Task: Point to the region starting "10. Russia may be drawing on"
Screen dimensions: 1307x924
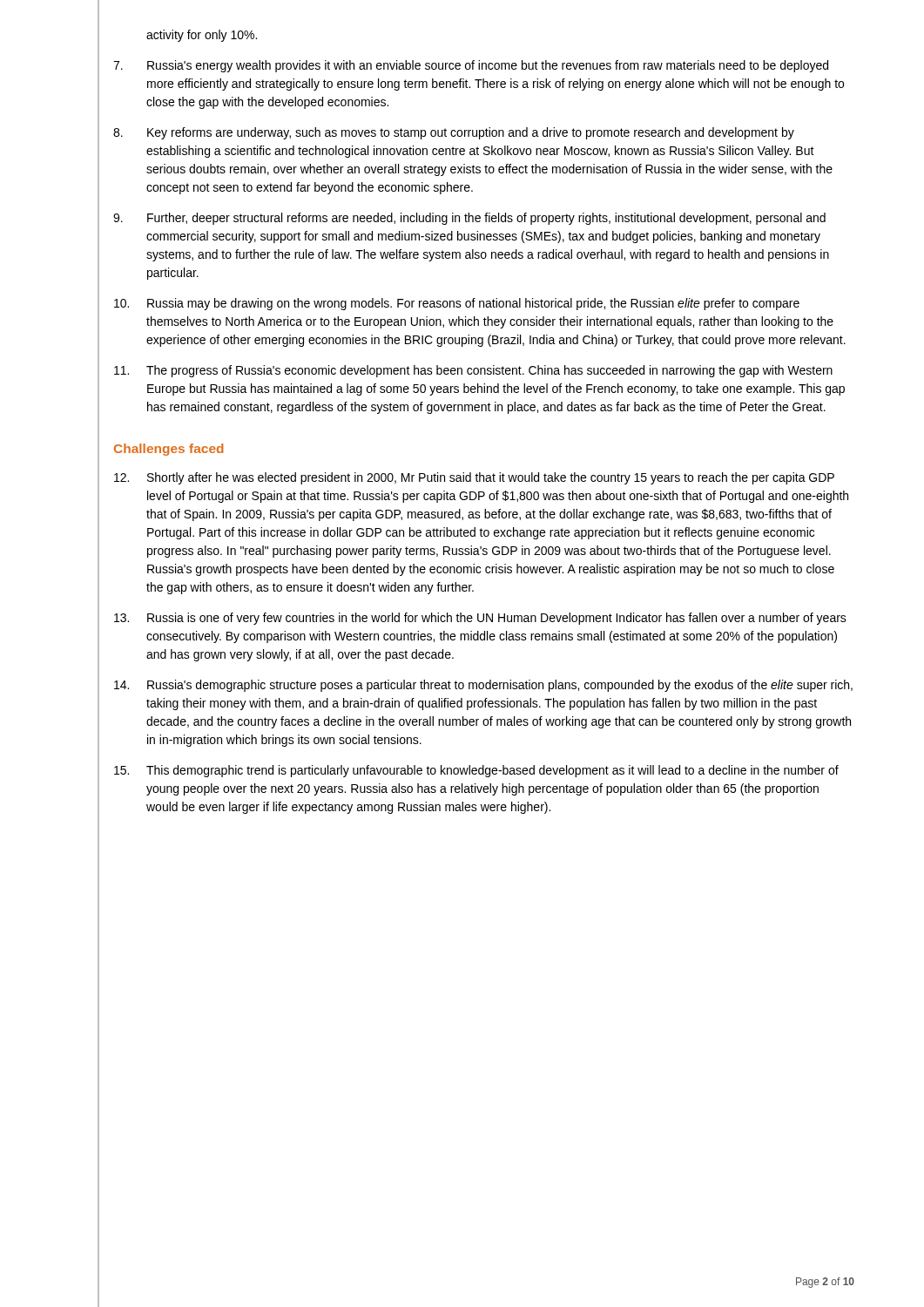Action: tap(484, 322)
